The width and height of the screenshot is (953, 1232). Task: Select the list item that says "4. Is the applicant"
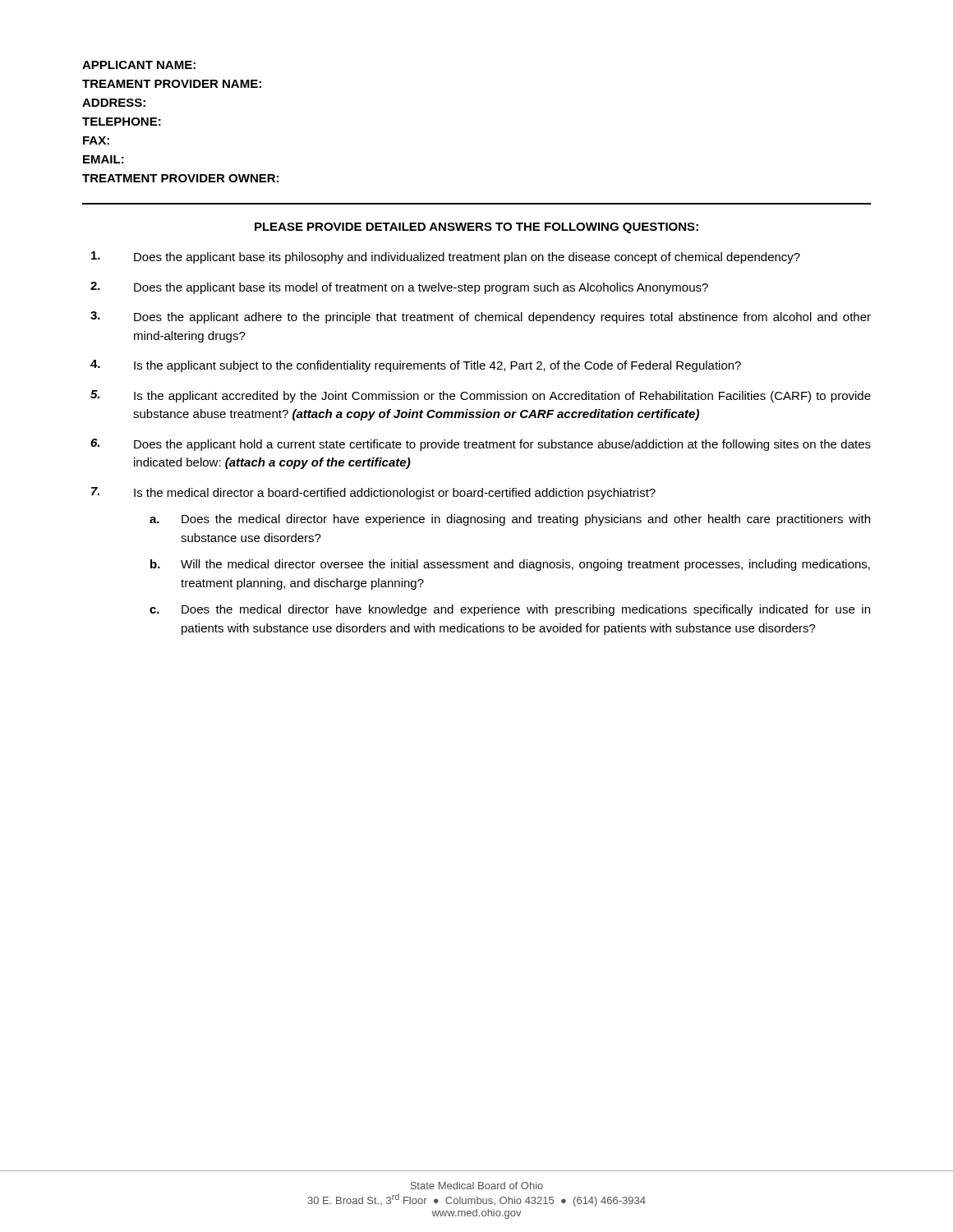(x=481, y=366)
